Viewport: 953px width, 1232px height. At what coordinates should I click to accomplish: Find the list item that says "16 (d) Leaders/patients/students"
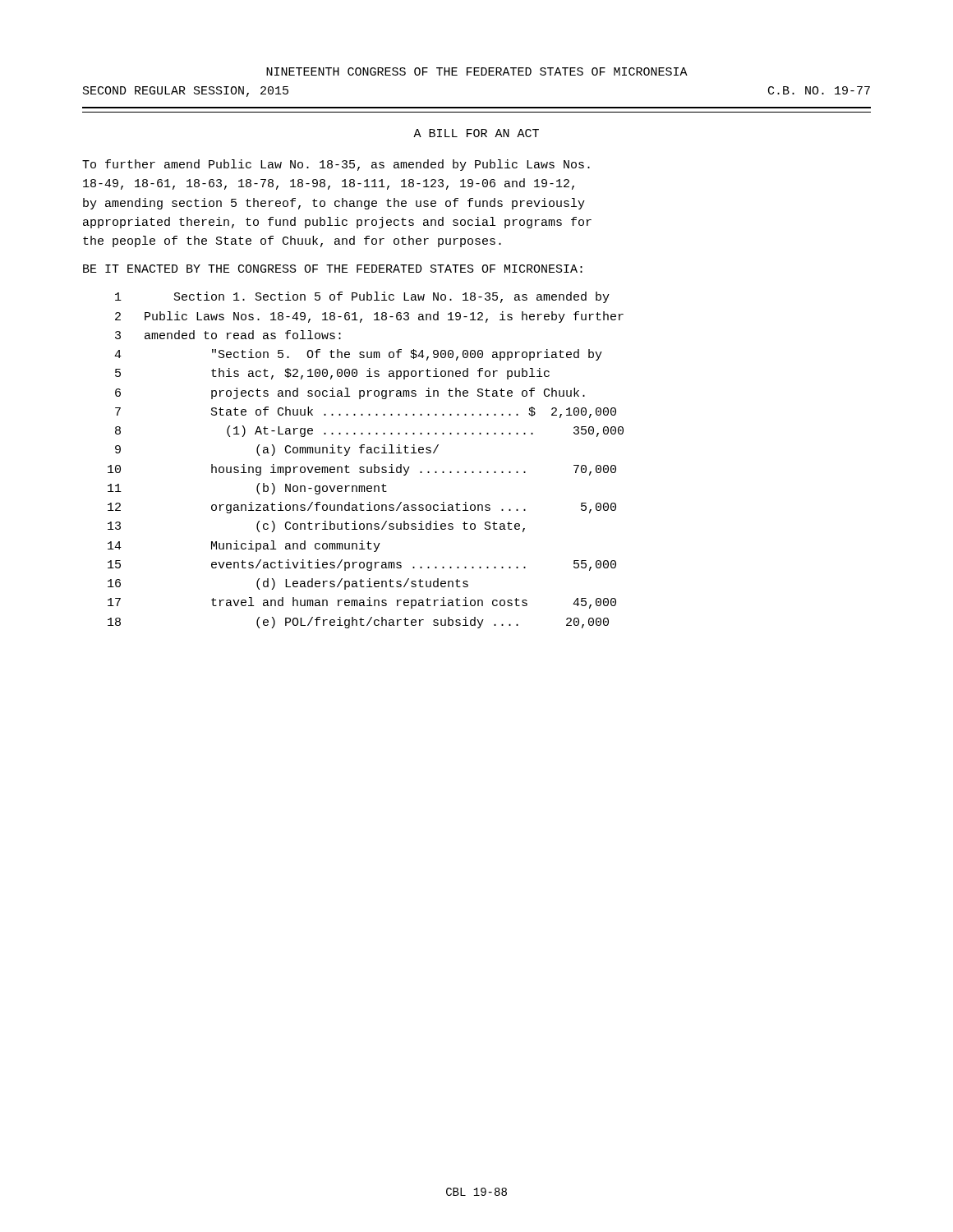click(476, 585)
